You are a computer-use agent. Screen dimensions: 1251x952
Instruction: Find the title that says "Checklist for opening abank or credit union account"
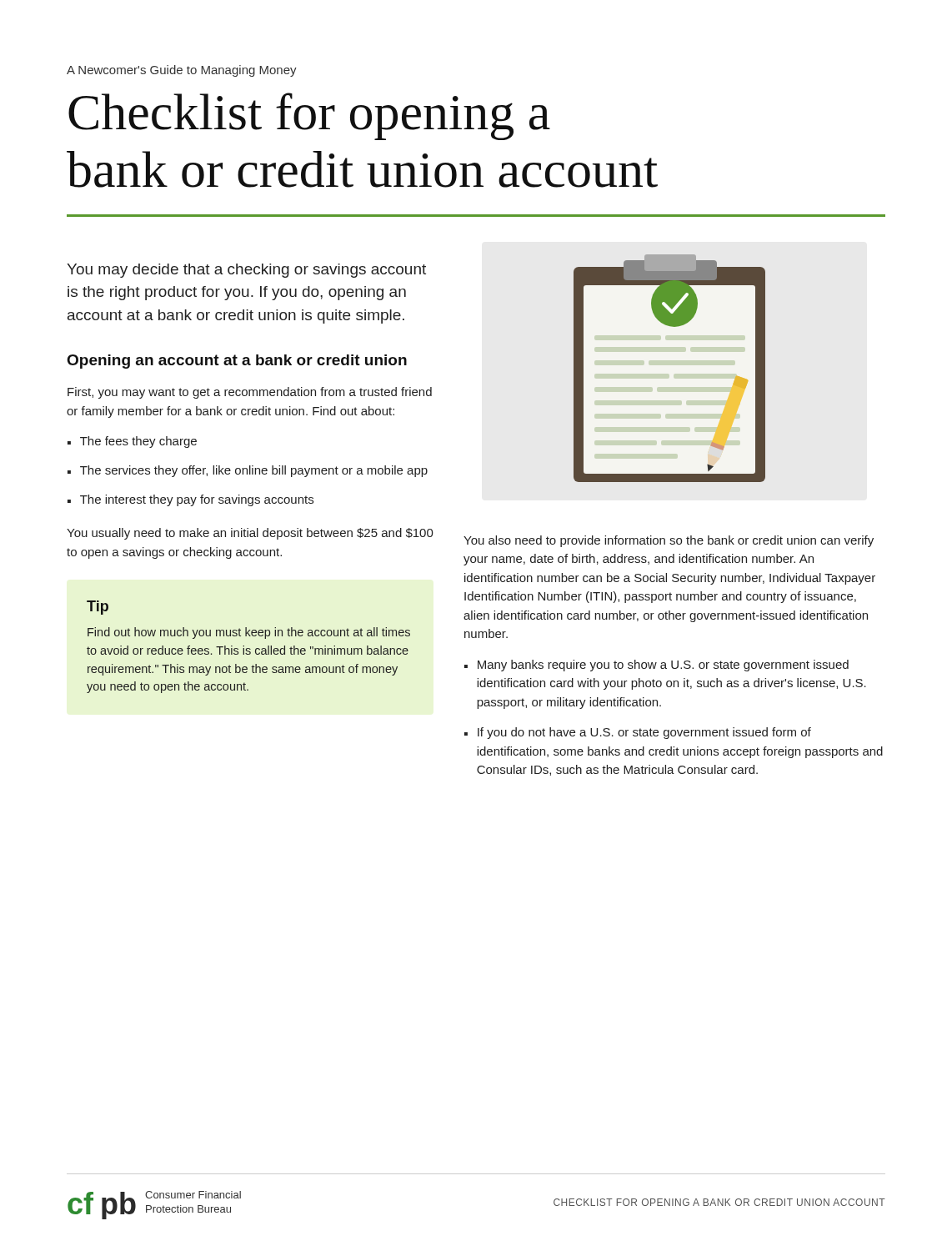coord(476,141)
